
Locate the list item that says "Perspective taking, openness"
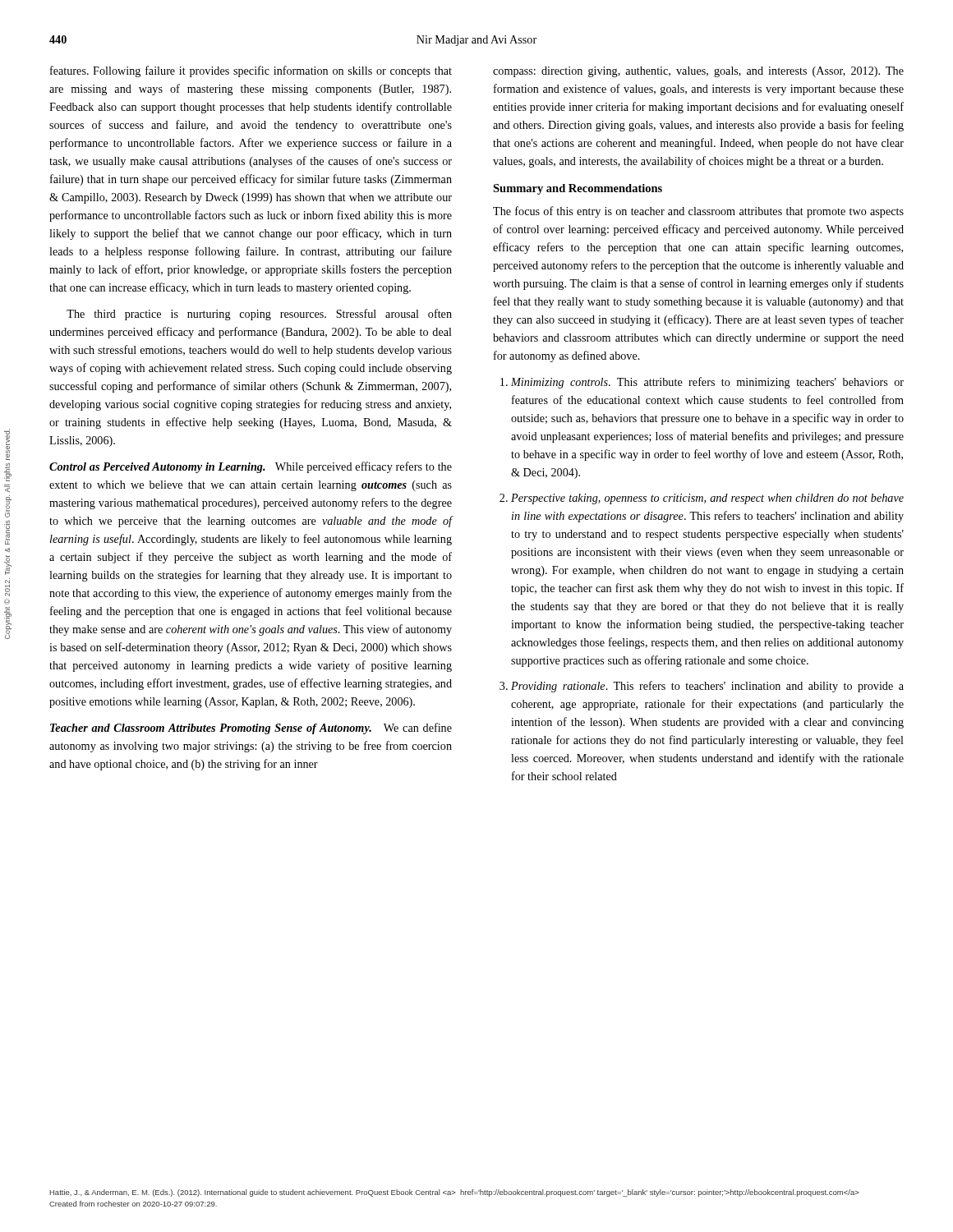point(707,579)
